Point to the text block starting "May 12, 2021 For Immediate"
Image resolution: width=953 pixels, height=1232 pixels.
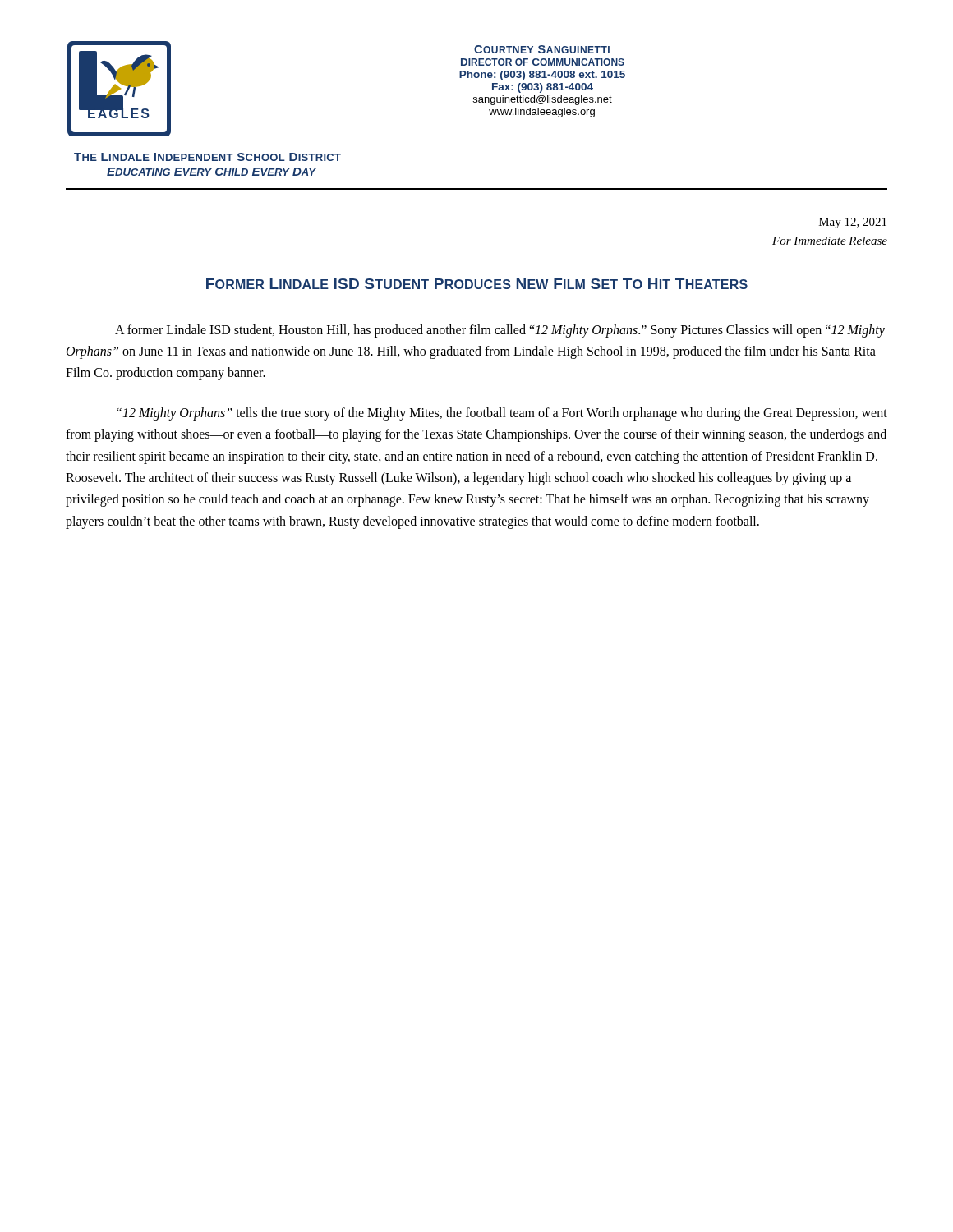click(x=853, y=223)
